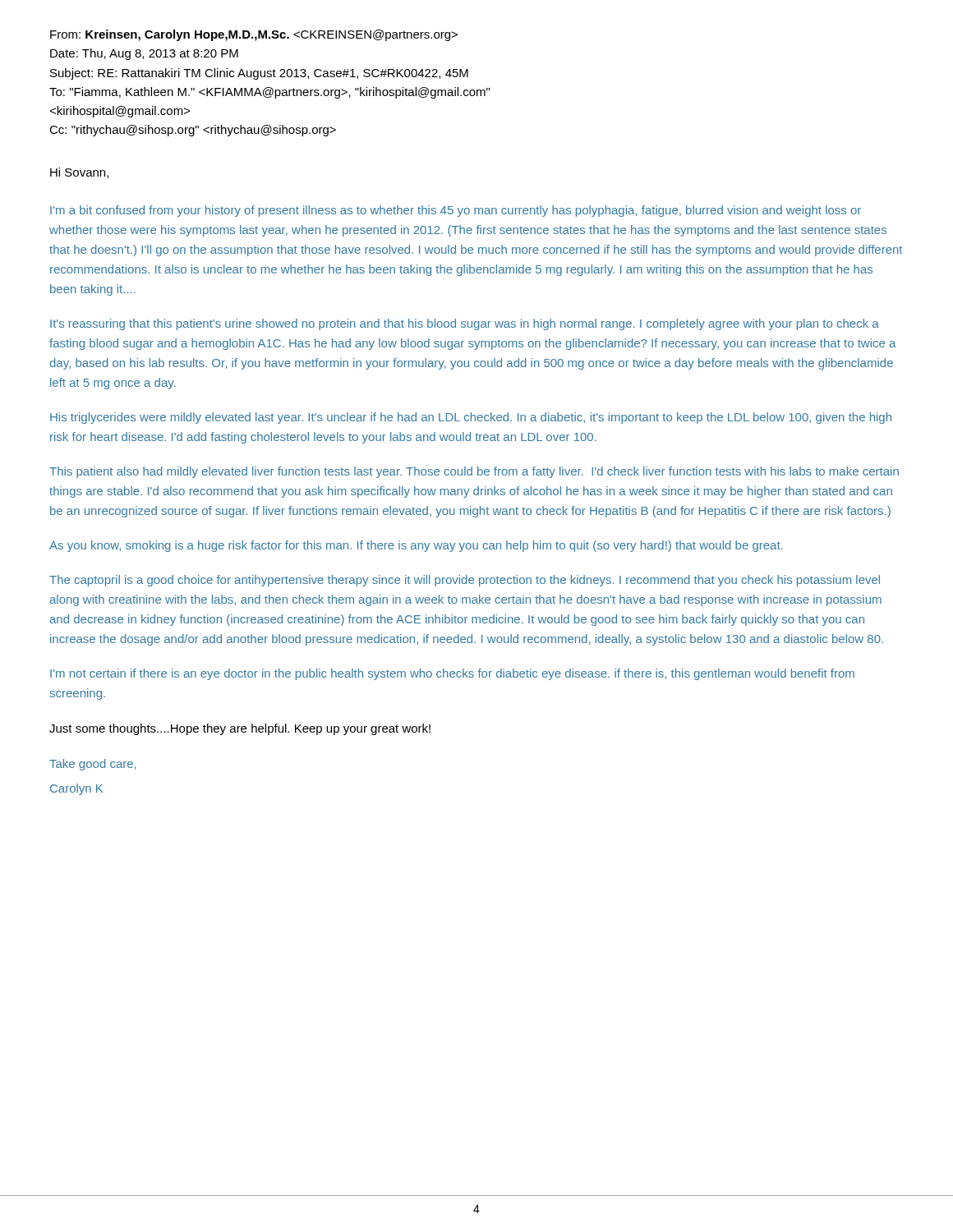This screenshot has width=953, height=1232.
Task: Find the region starting "This patient also had mildly"
Action: [x=474, y=490]
